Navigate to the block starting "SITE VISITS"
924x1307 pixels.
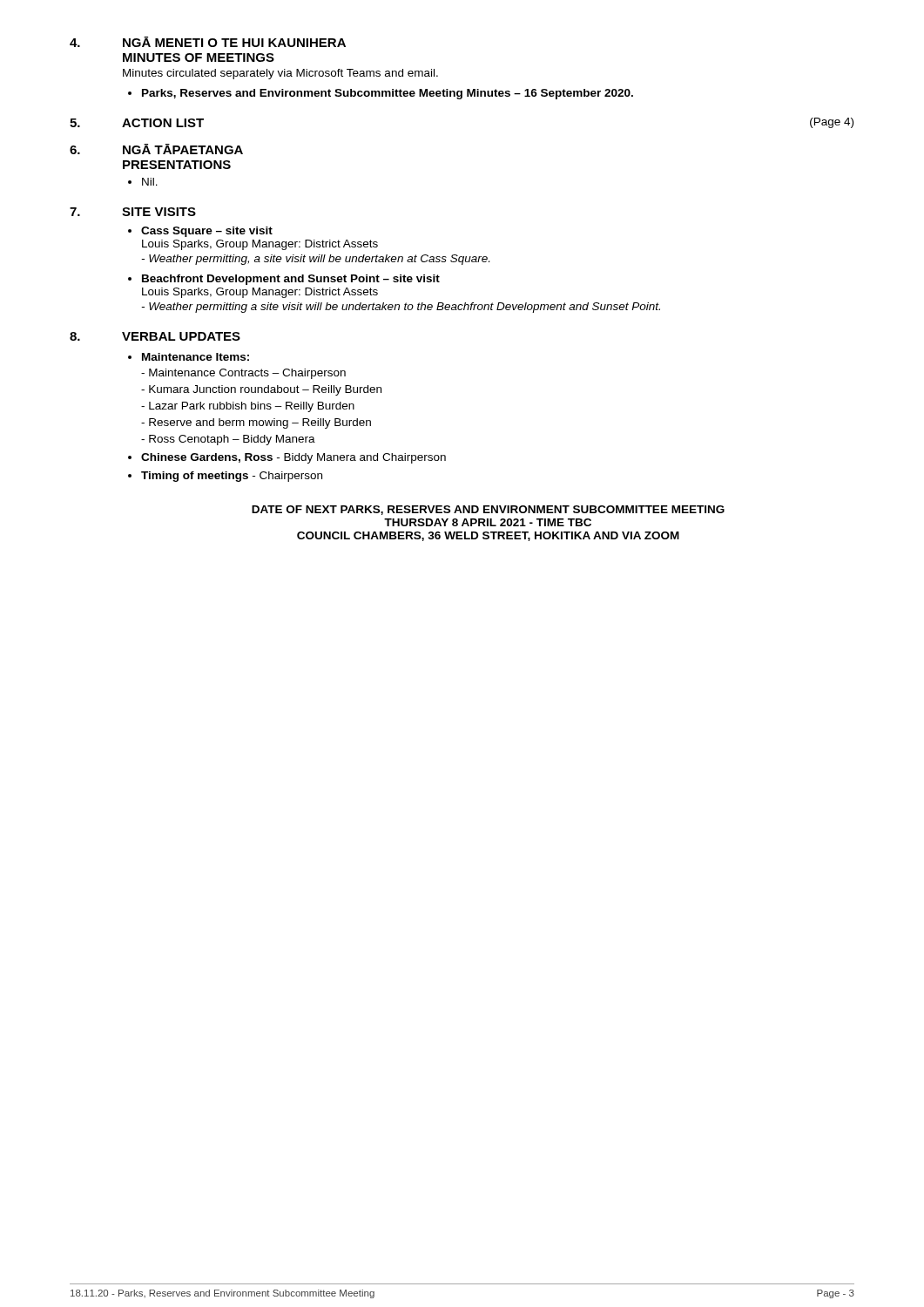pos(159,211)
